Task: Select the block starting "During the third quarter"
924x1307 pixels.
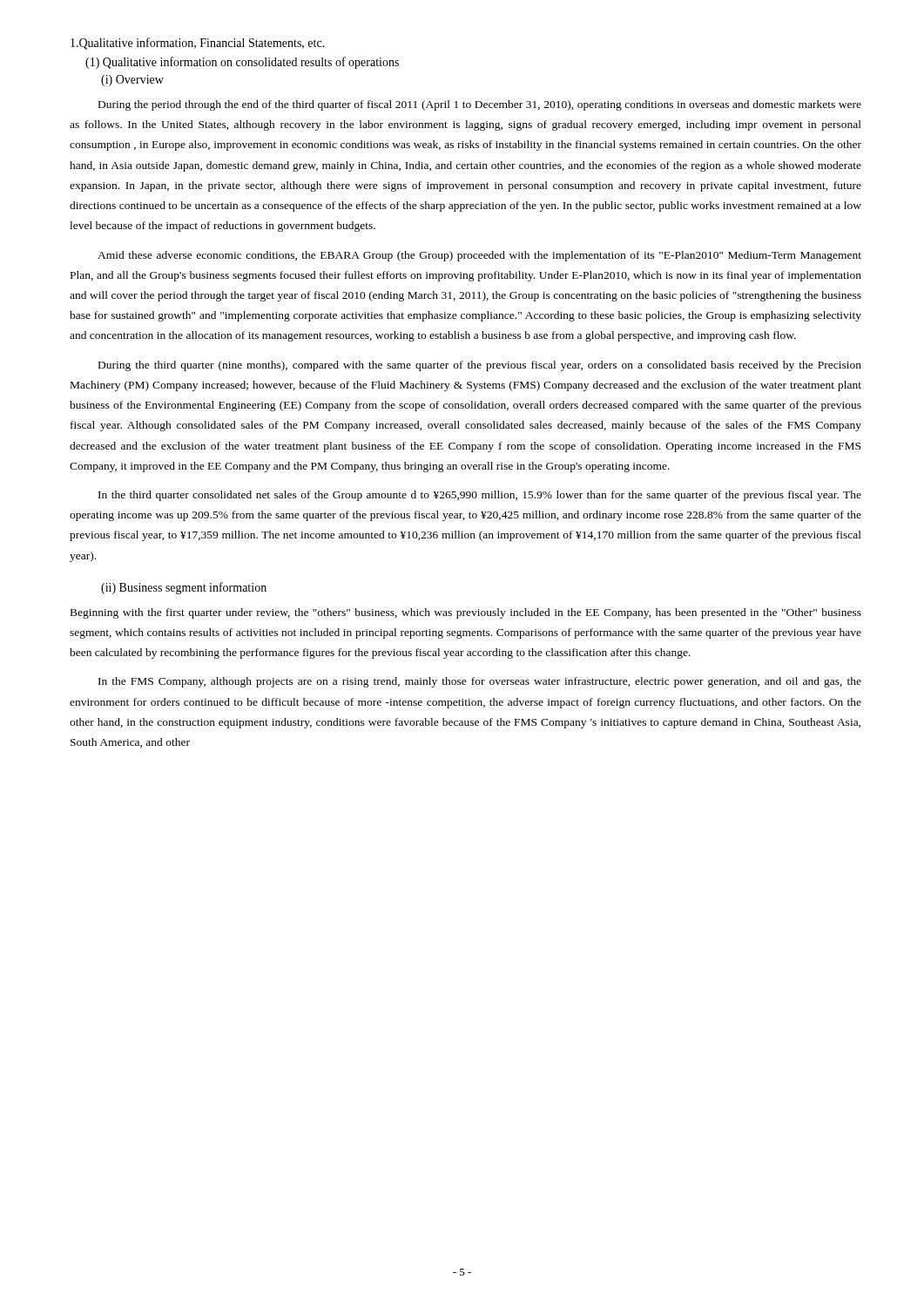Action: tap(465, 415)
